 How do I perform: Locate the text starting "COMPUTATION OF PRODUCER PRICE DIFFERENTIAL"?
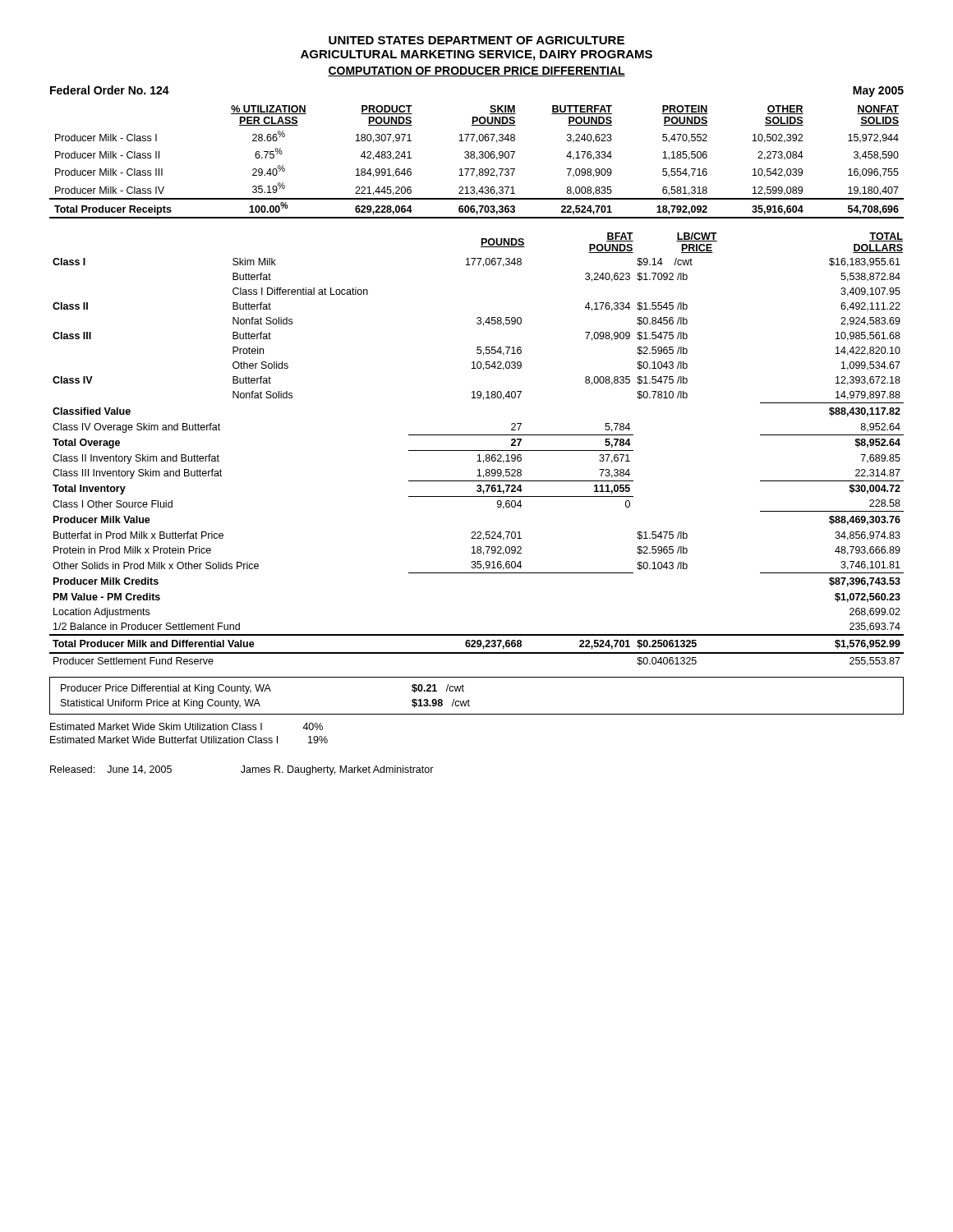click(476, 71)
